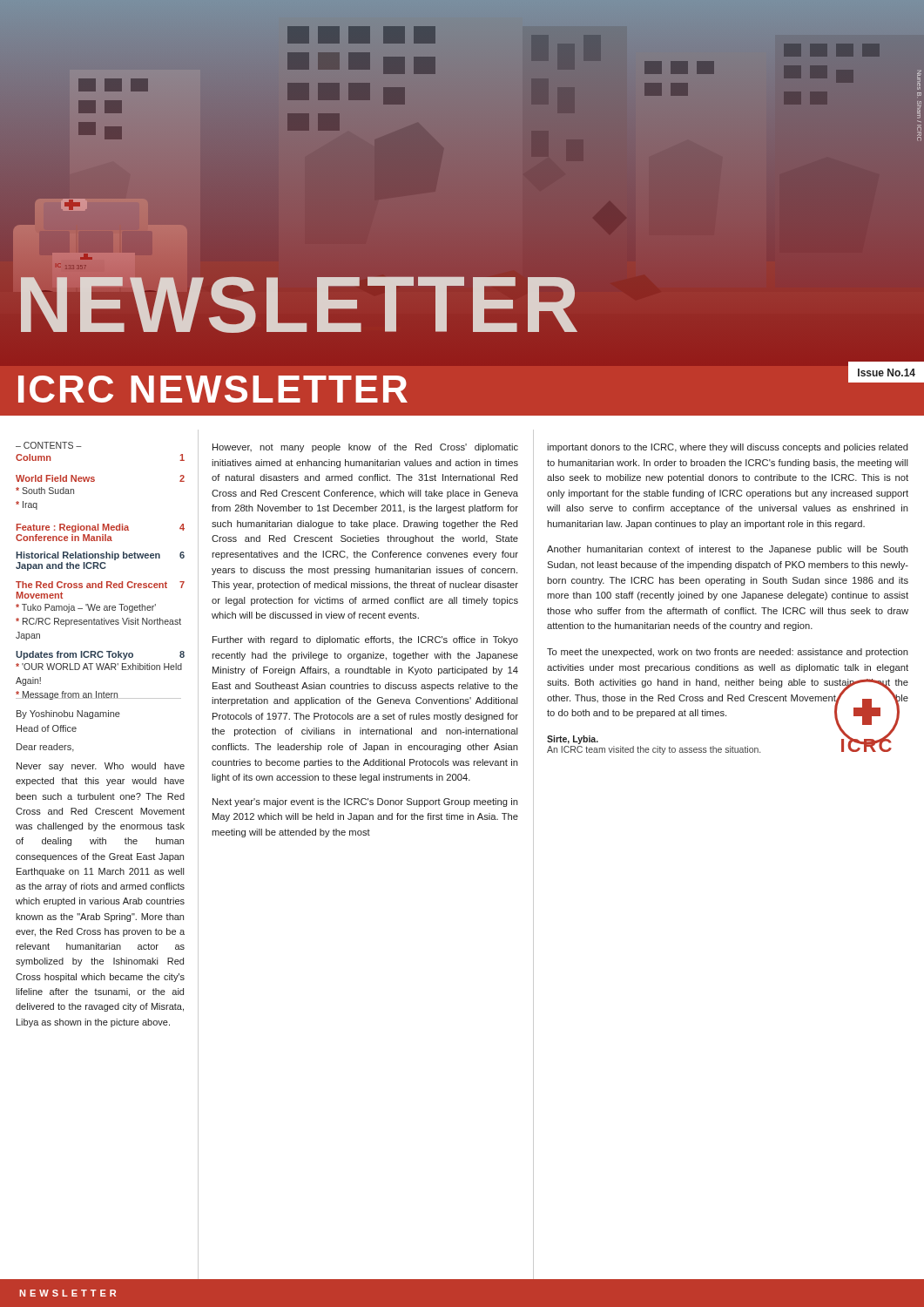Find the block on this page that starts "Updates from ICRC Tokyo 8 *"
This screenshot has width=924, height=1307.
click(x=100, y=675)
